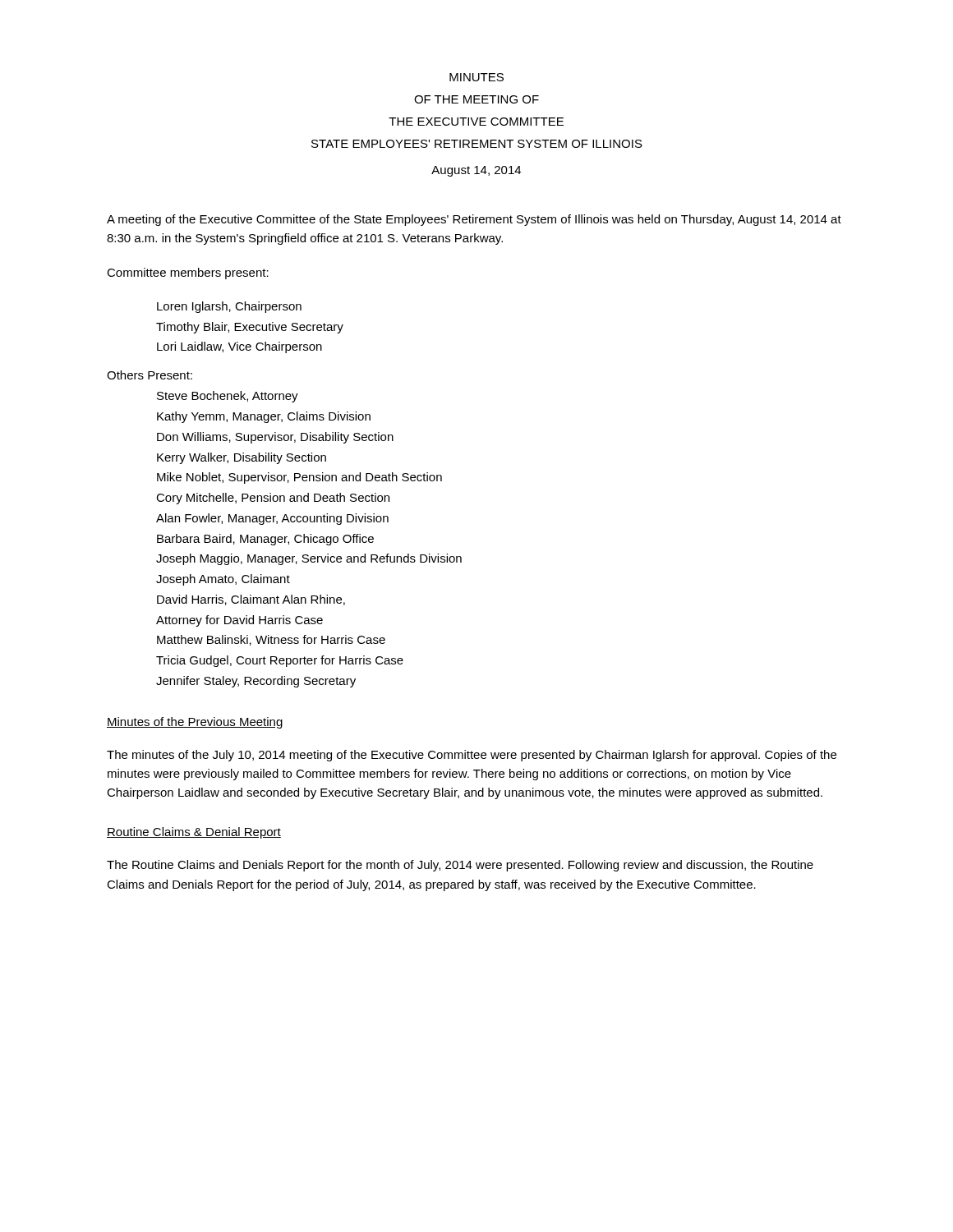Locate the block of text that opens with "Kathy Yemm, Manager,"
Screen dimensions: 1232x953
click(x=264, y=416)
